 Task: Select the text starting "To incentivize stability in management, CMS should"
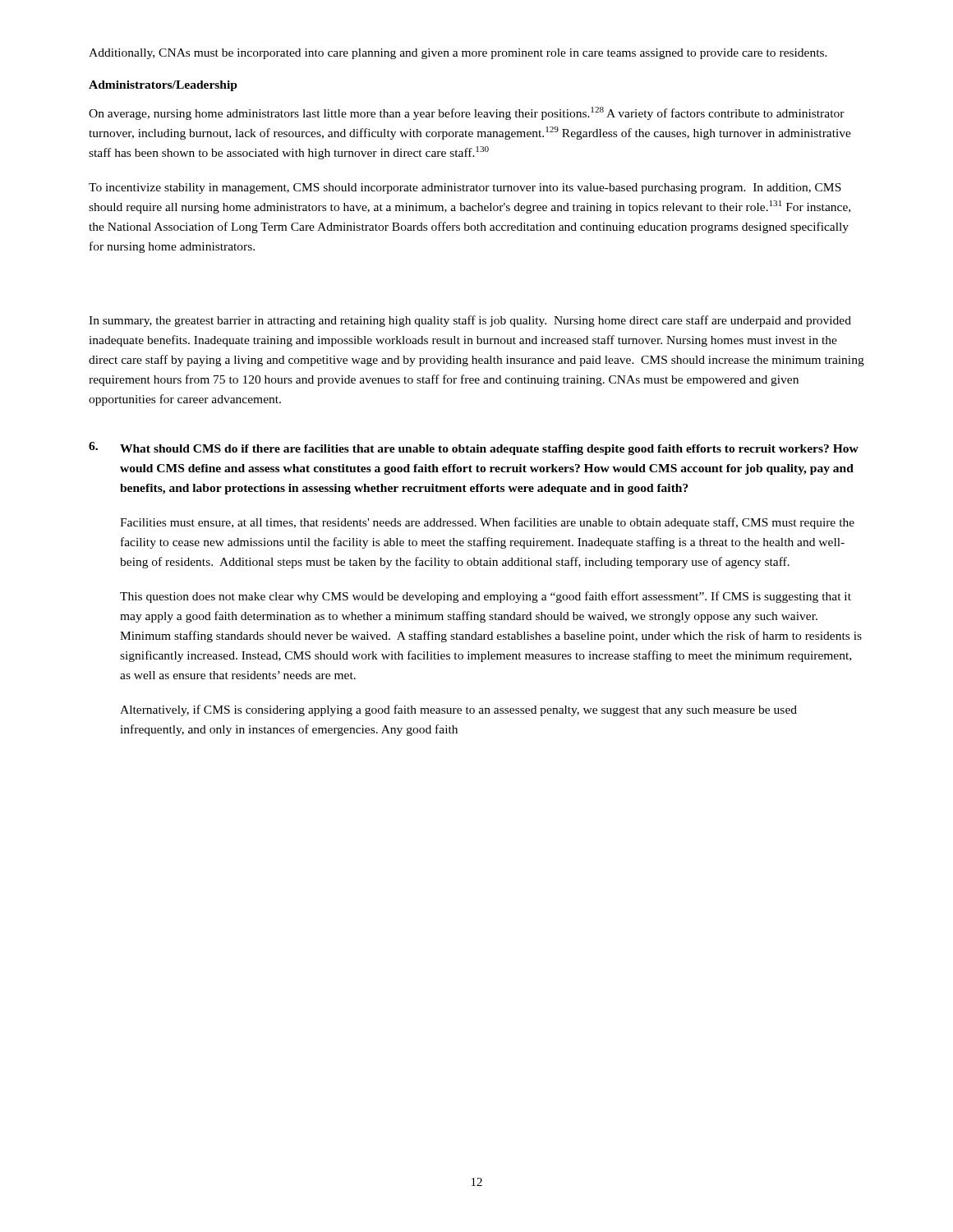(x=470, y=216)
